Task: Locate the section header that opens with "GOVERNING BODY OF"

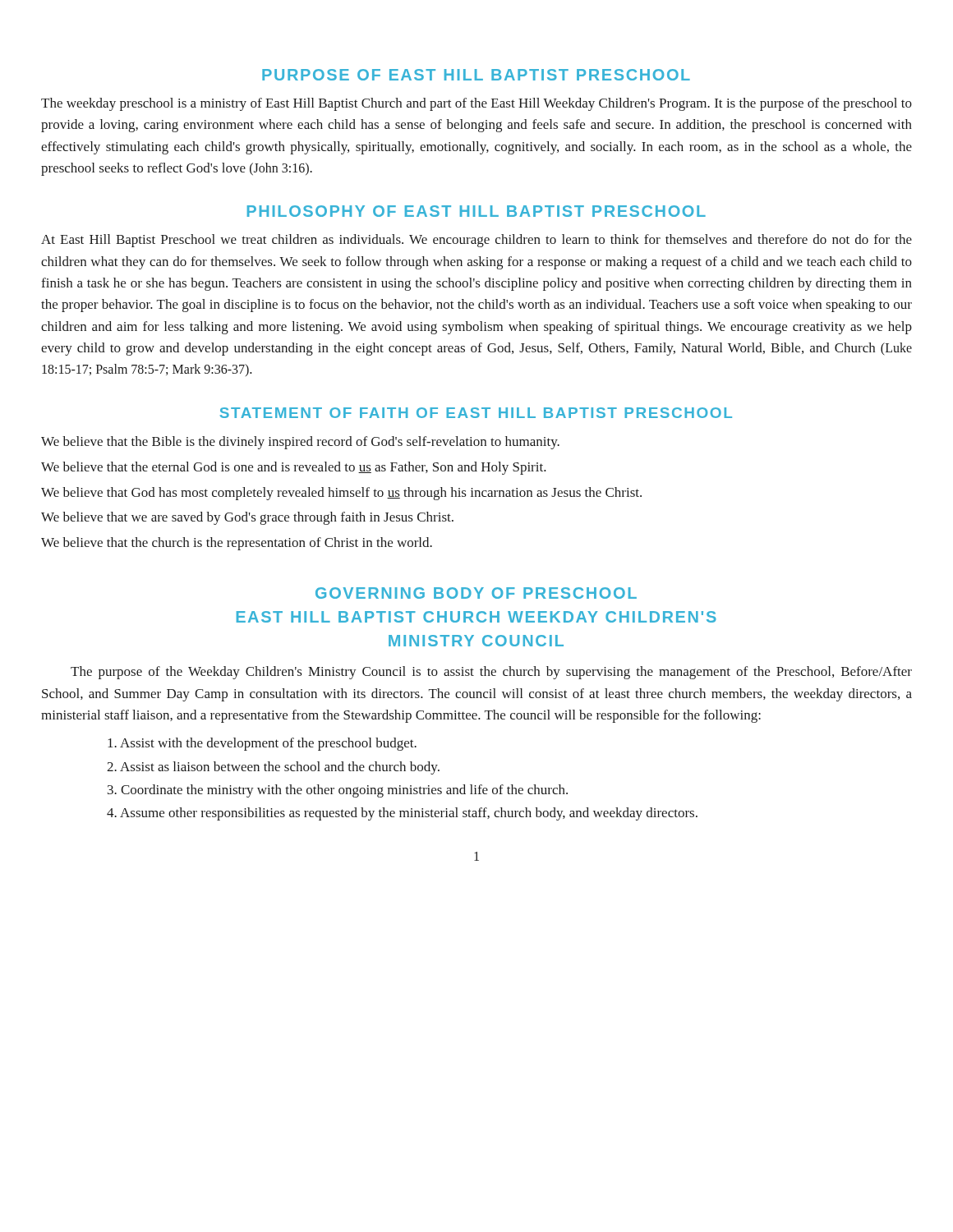Action: (x=476, y=617)
